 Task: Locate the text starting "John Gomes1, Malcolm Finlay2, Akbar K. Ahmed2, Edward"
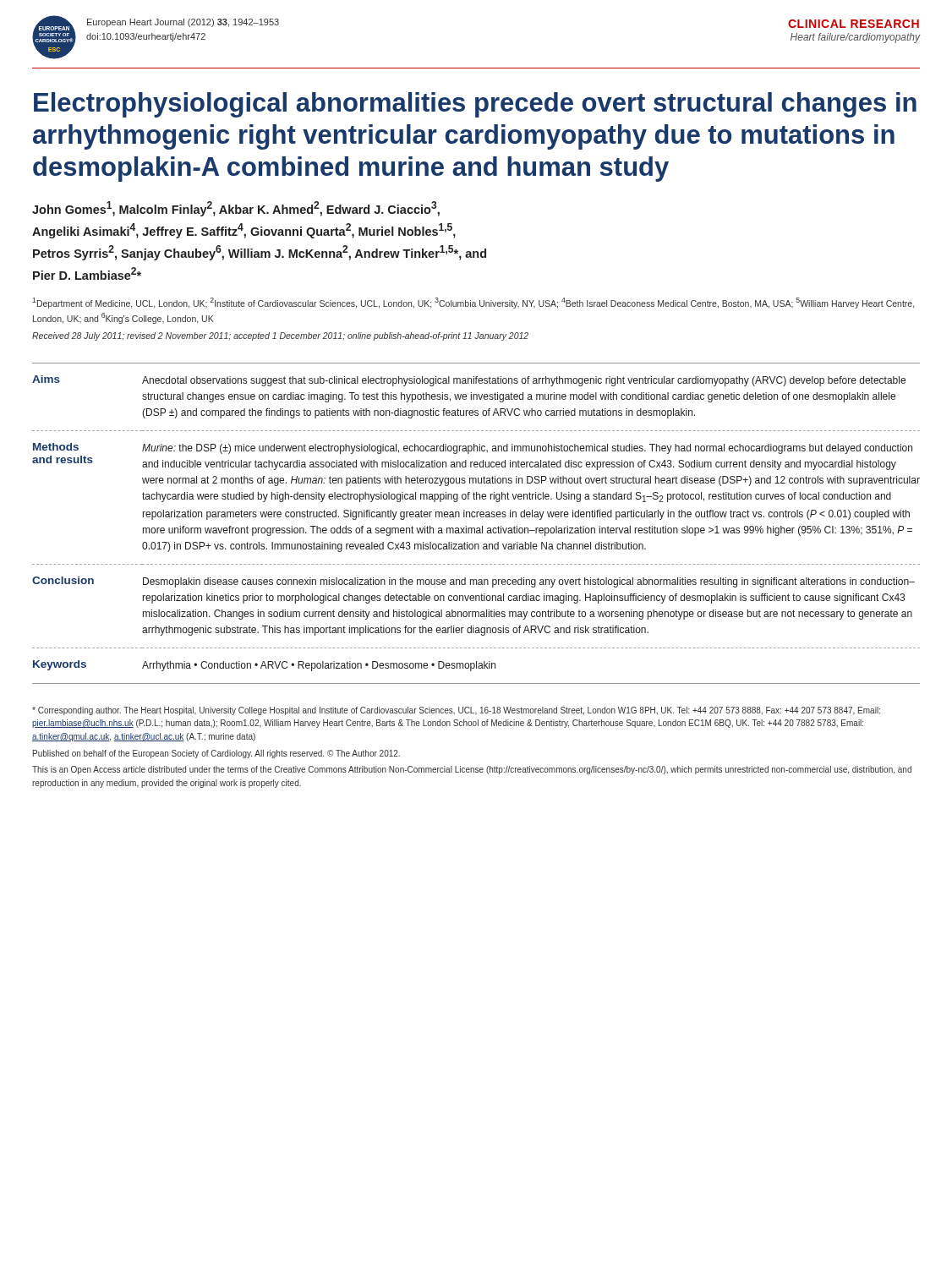(x=260, y=241)
